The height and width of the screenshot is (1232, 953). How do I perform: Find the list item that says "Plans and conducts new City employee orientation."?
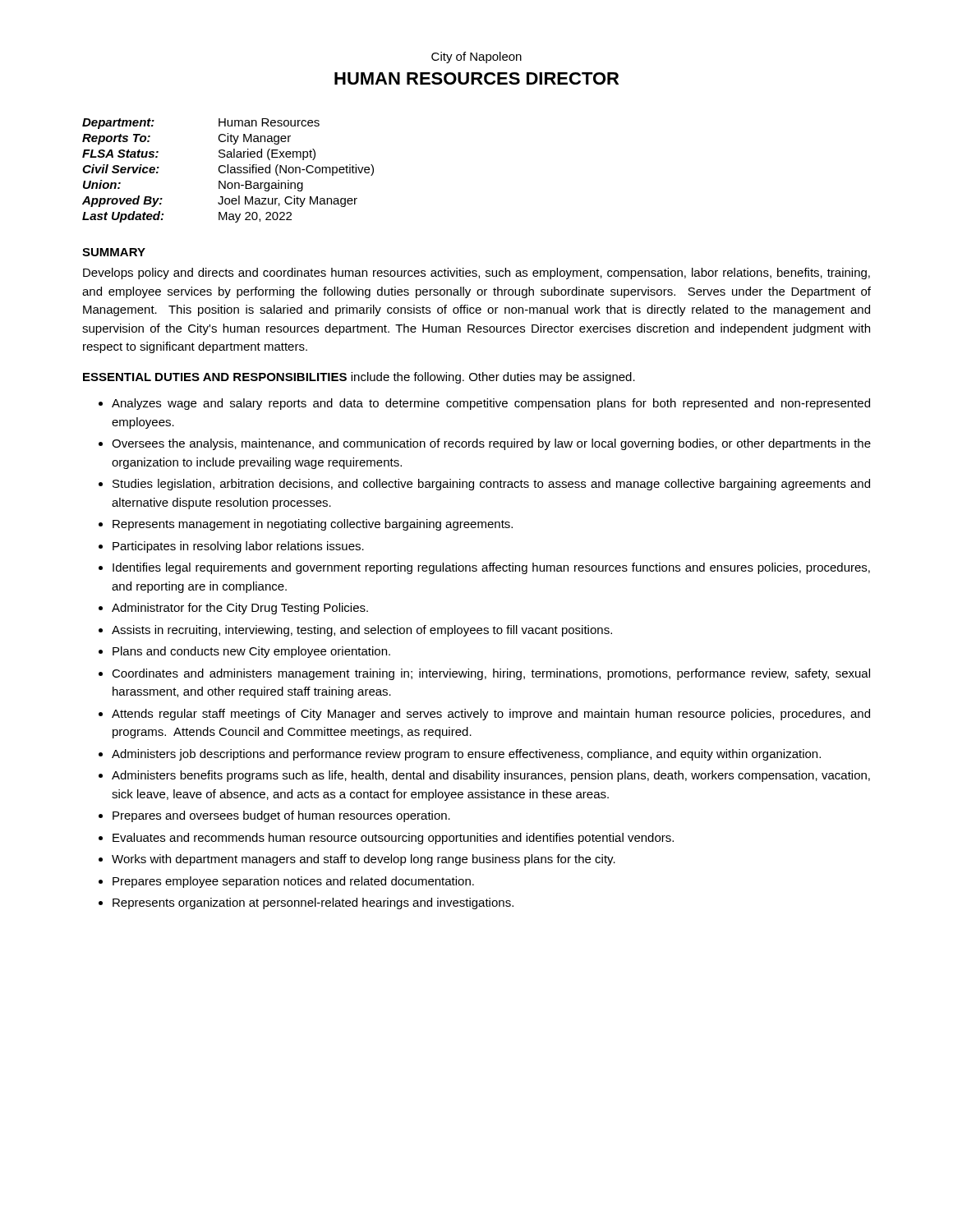251,651
